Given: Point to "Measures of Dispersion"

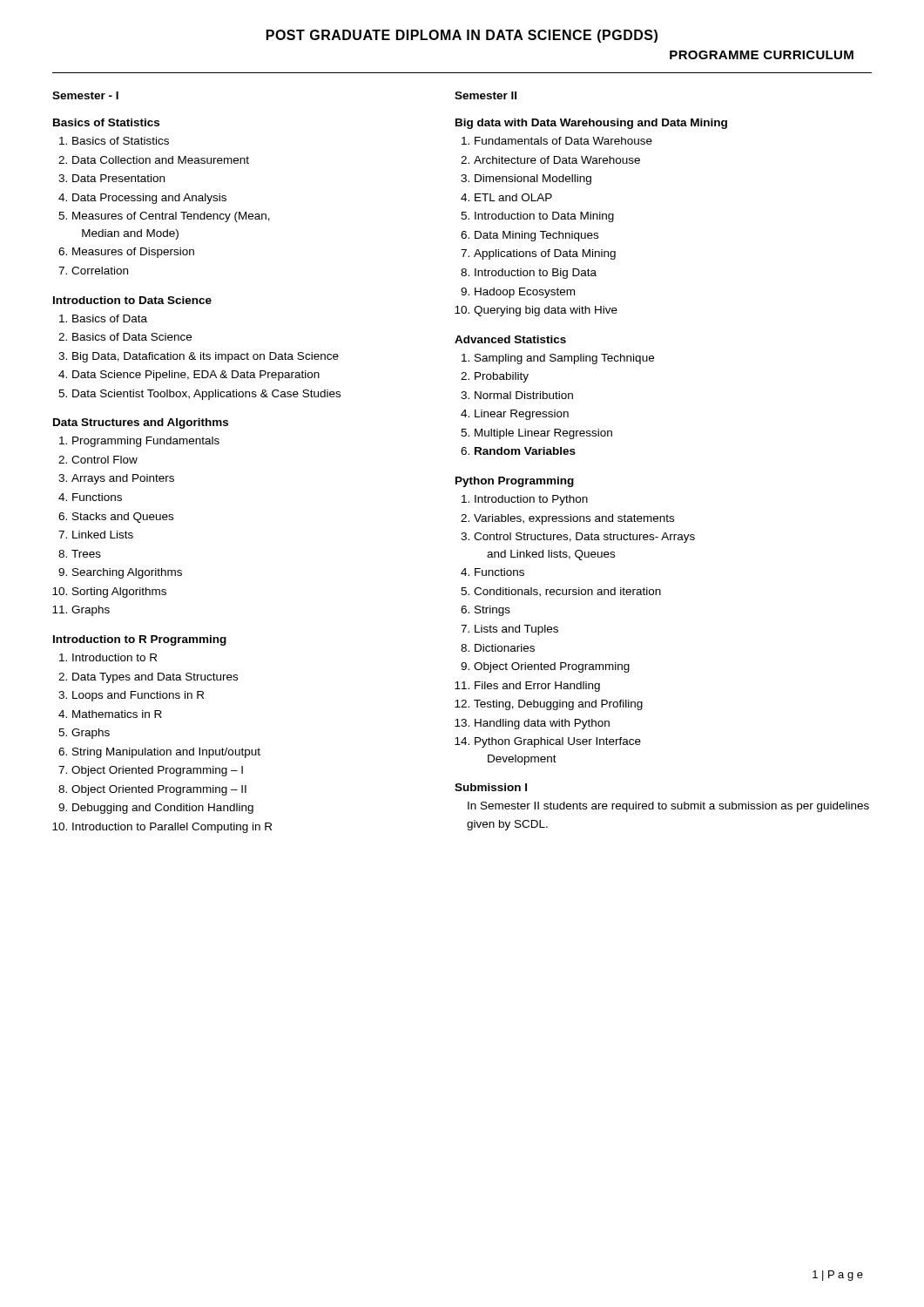Looking at the screenshot, I should pos(133,253).
